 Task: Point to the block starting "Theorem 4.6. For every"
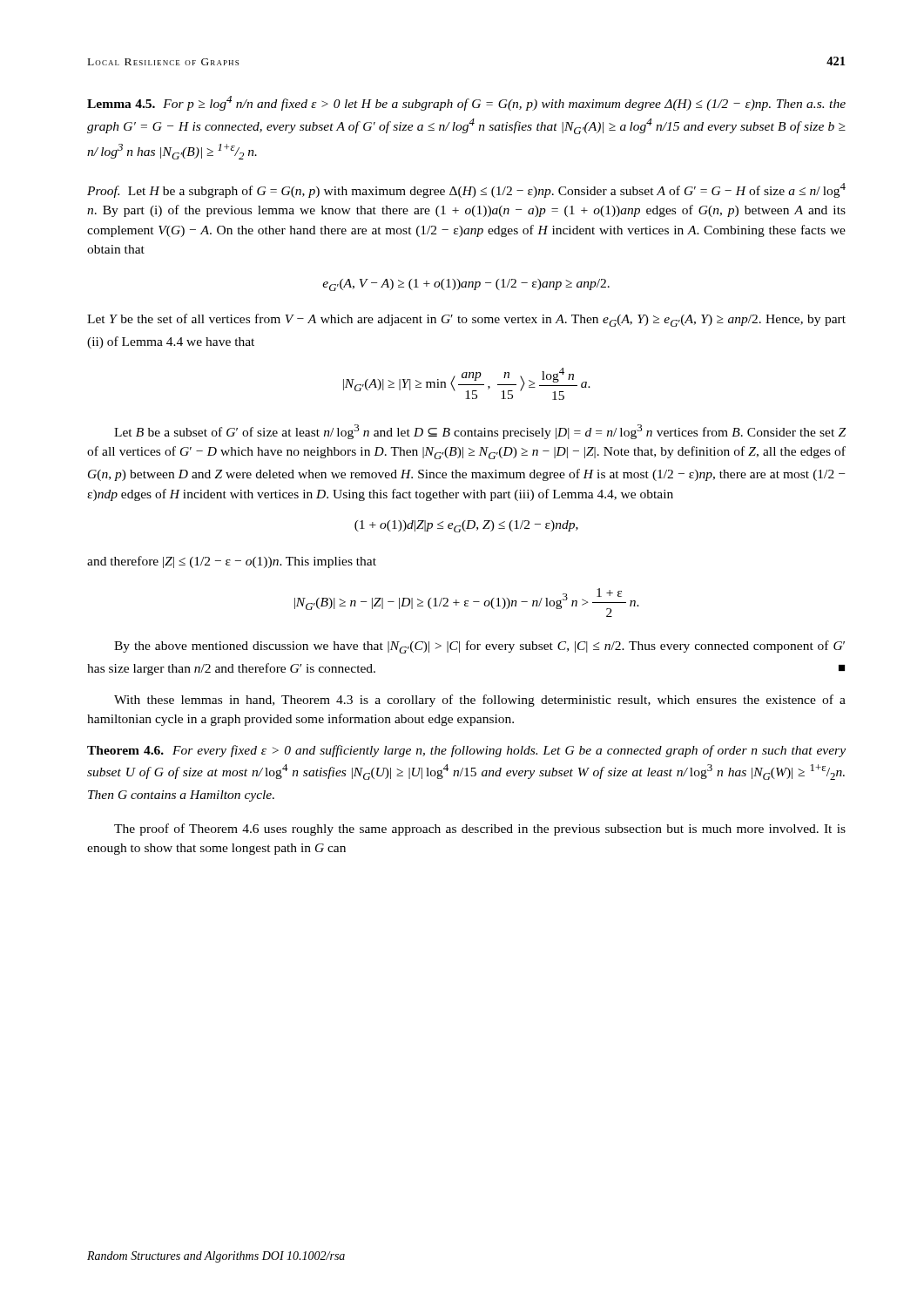[x=466, y=773]
